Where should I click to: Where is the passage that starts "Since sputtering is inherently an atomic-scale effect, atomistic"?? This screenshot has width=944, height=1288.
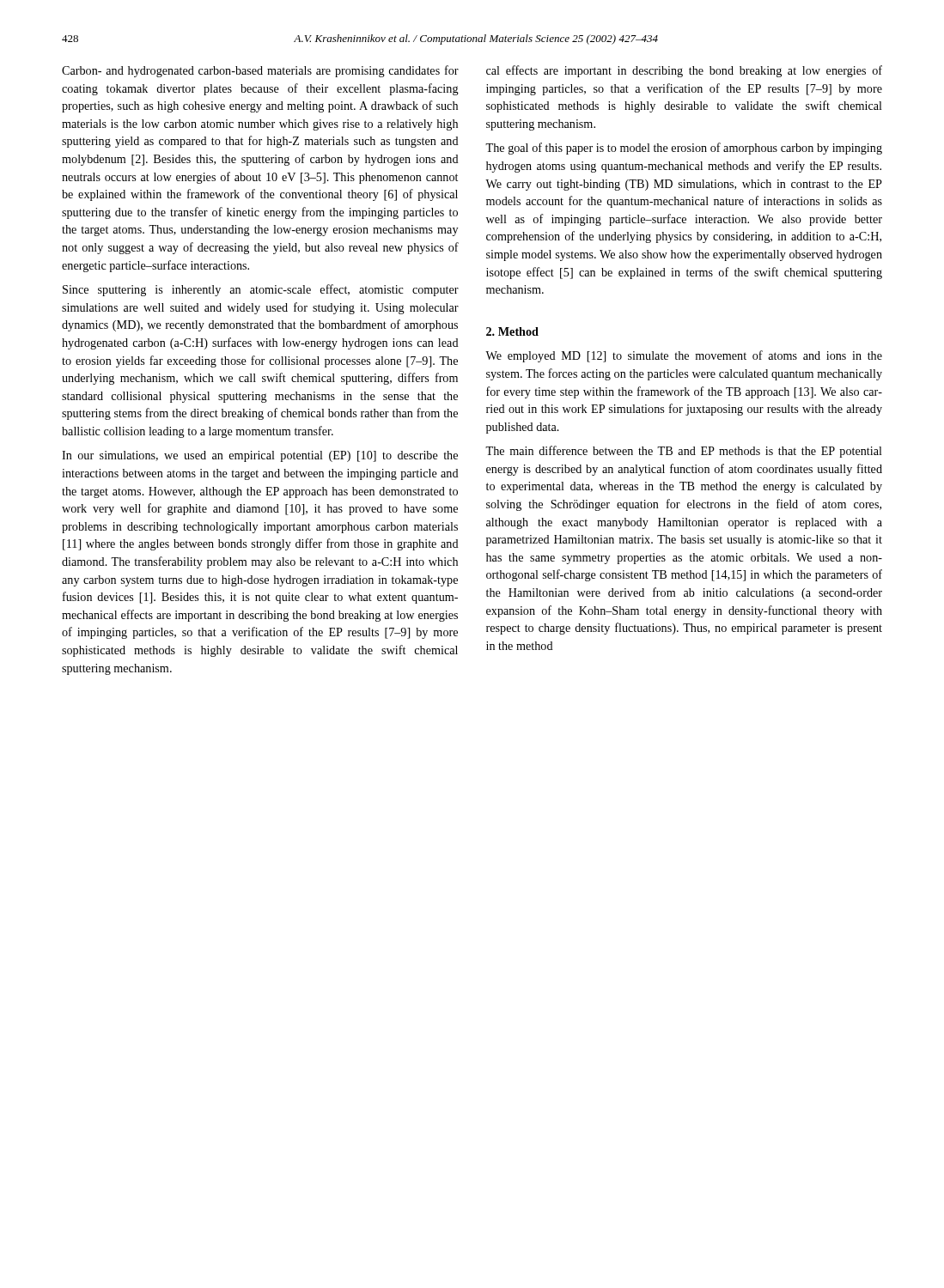pos(260,360)
